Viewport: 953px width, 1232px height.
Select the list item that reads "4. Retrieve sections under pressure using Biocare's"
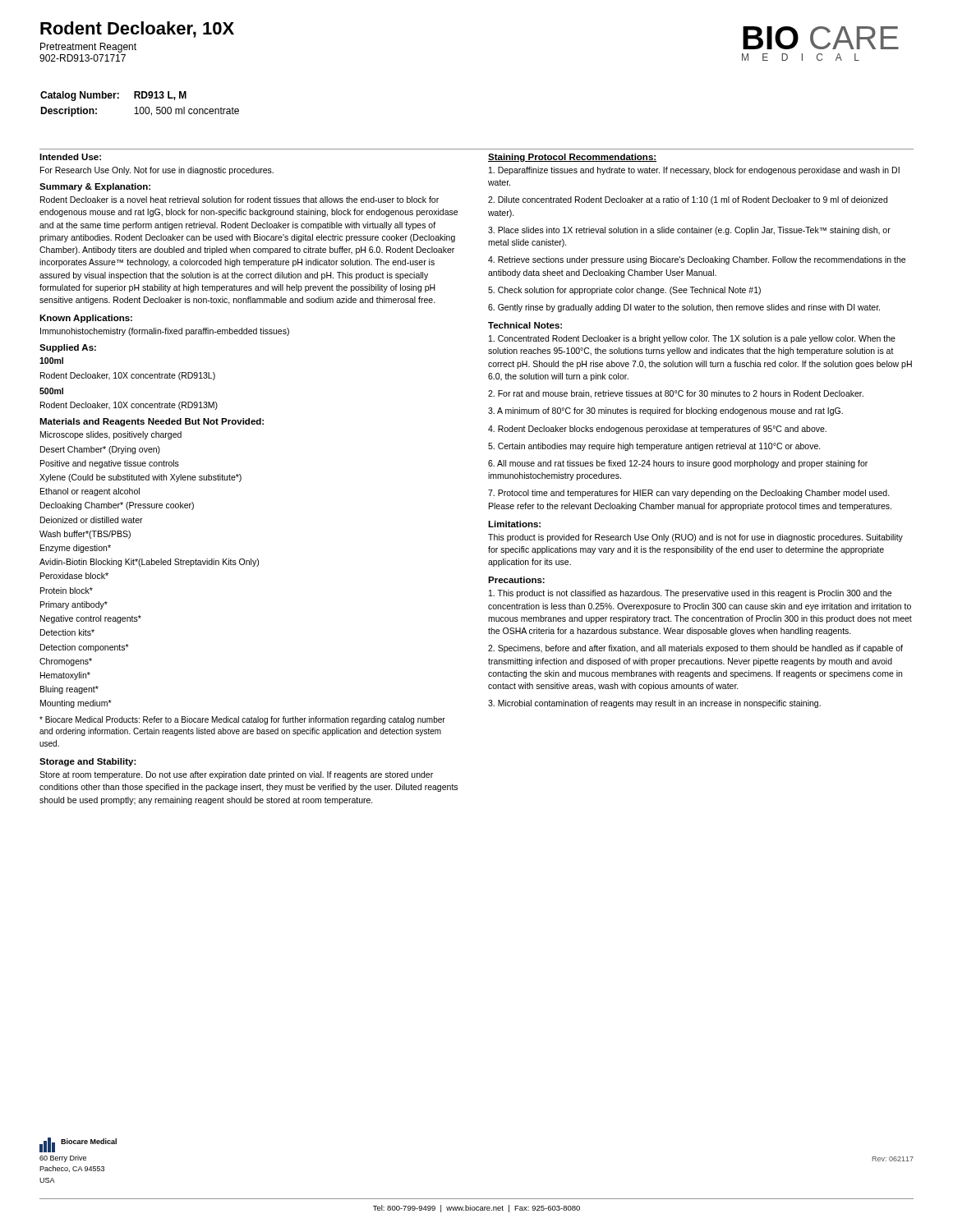point(697,266)
